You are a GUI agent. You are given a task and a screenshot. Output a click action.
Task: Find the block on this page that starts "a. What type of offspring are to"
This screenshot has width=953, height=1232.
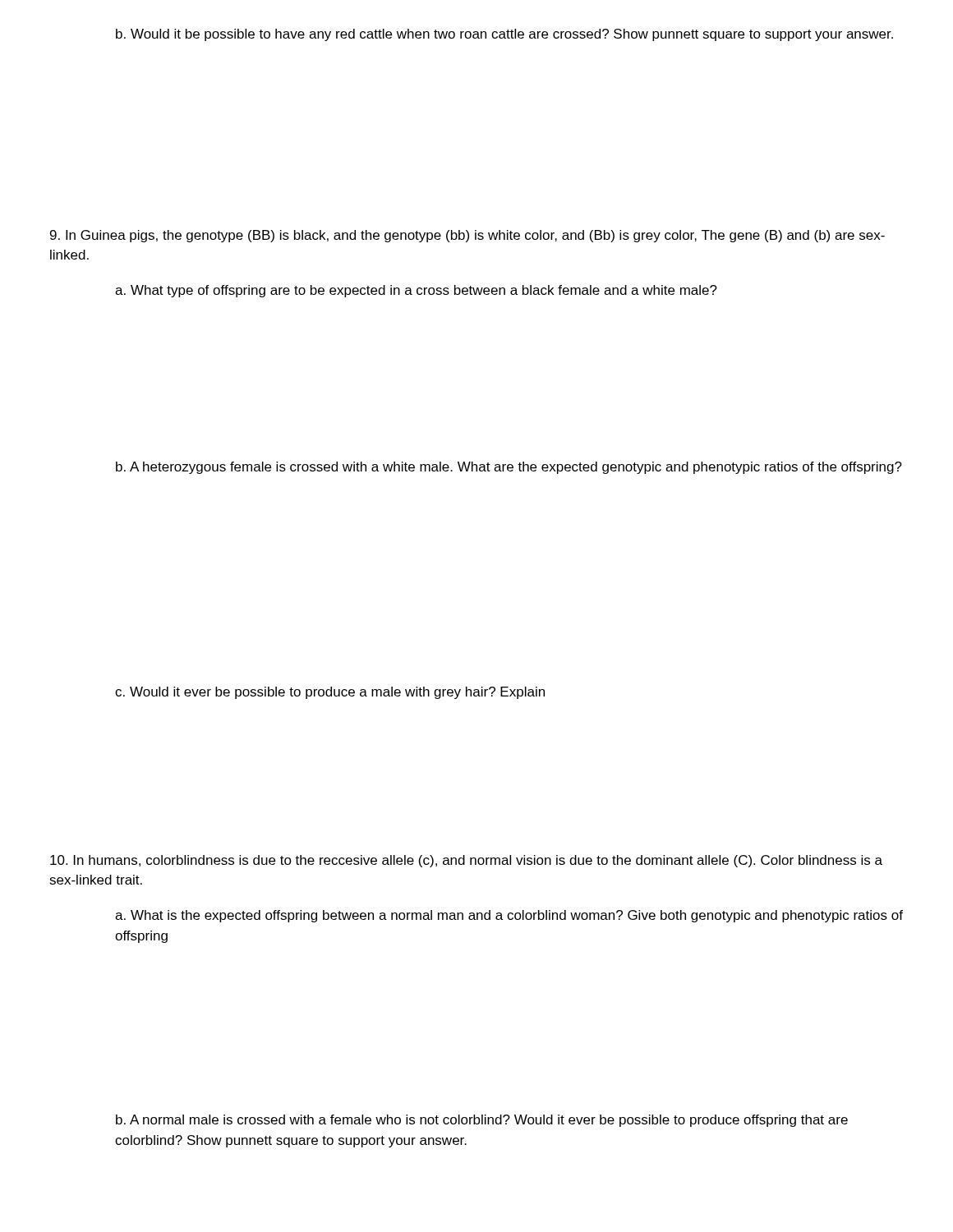pyautogui.click(x=416, y=290)
